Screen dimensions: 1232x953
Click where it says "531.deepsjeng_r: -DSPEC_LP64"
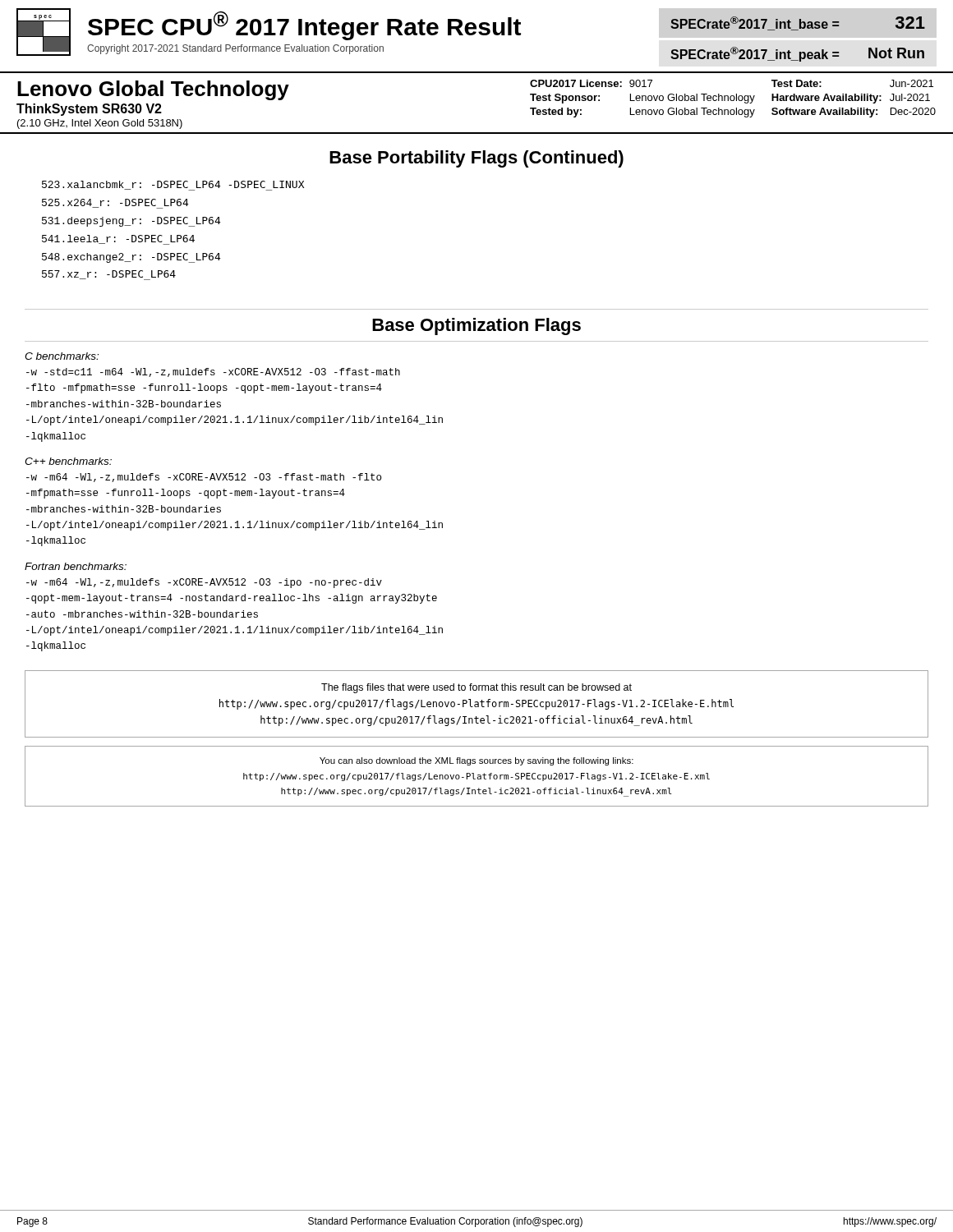pyautogui.click(x=131, y=221)
